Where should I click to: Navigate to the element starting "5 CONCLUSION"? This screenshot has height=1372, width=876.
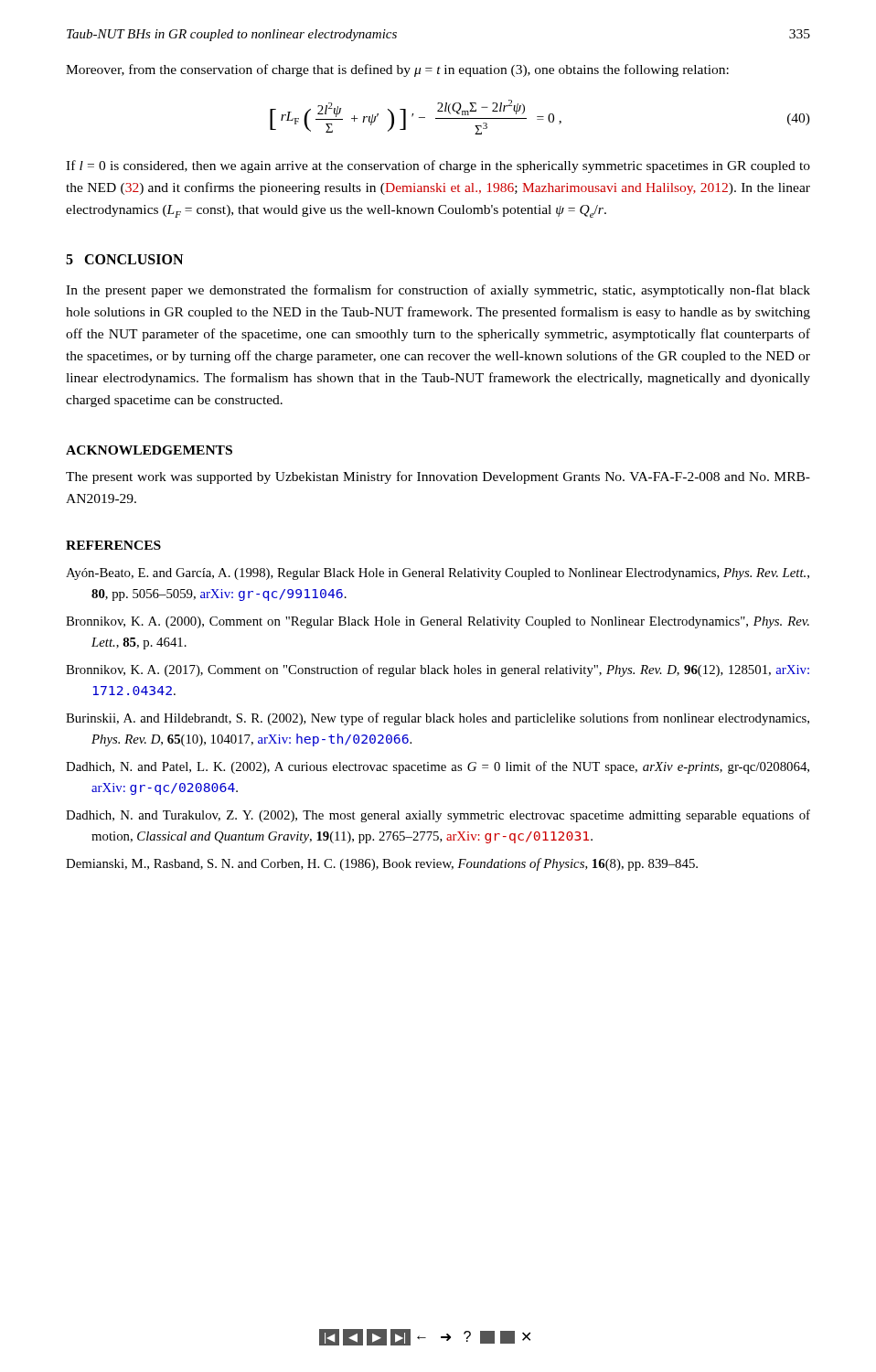[x=125, y=260]
